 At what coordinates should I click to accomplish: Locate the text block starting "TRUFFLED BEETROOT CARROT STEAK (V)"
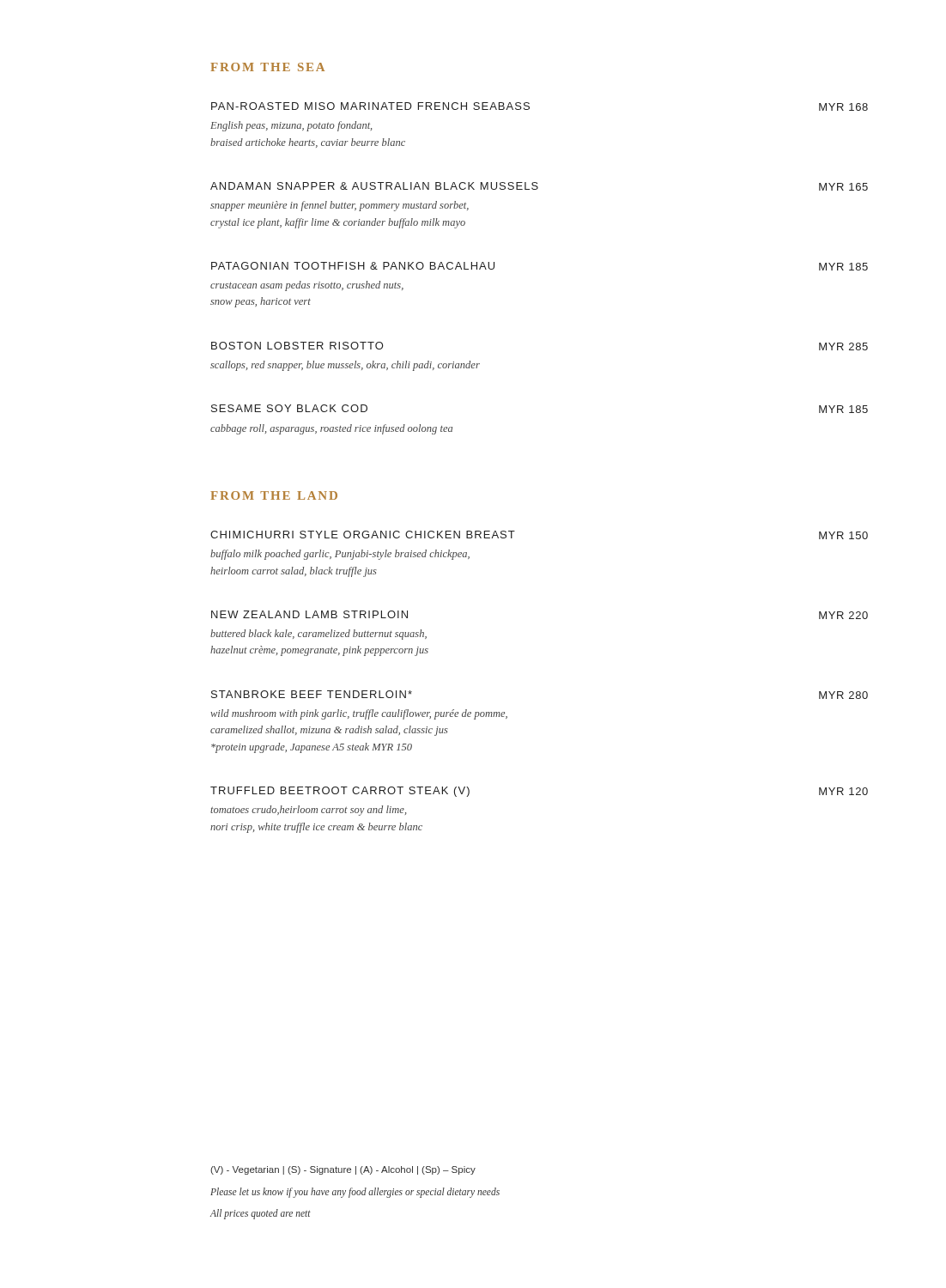tap(344, 791)
